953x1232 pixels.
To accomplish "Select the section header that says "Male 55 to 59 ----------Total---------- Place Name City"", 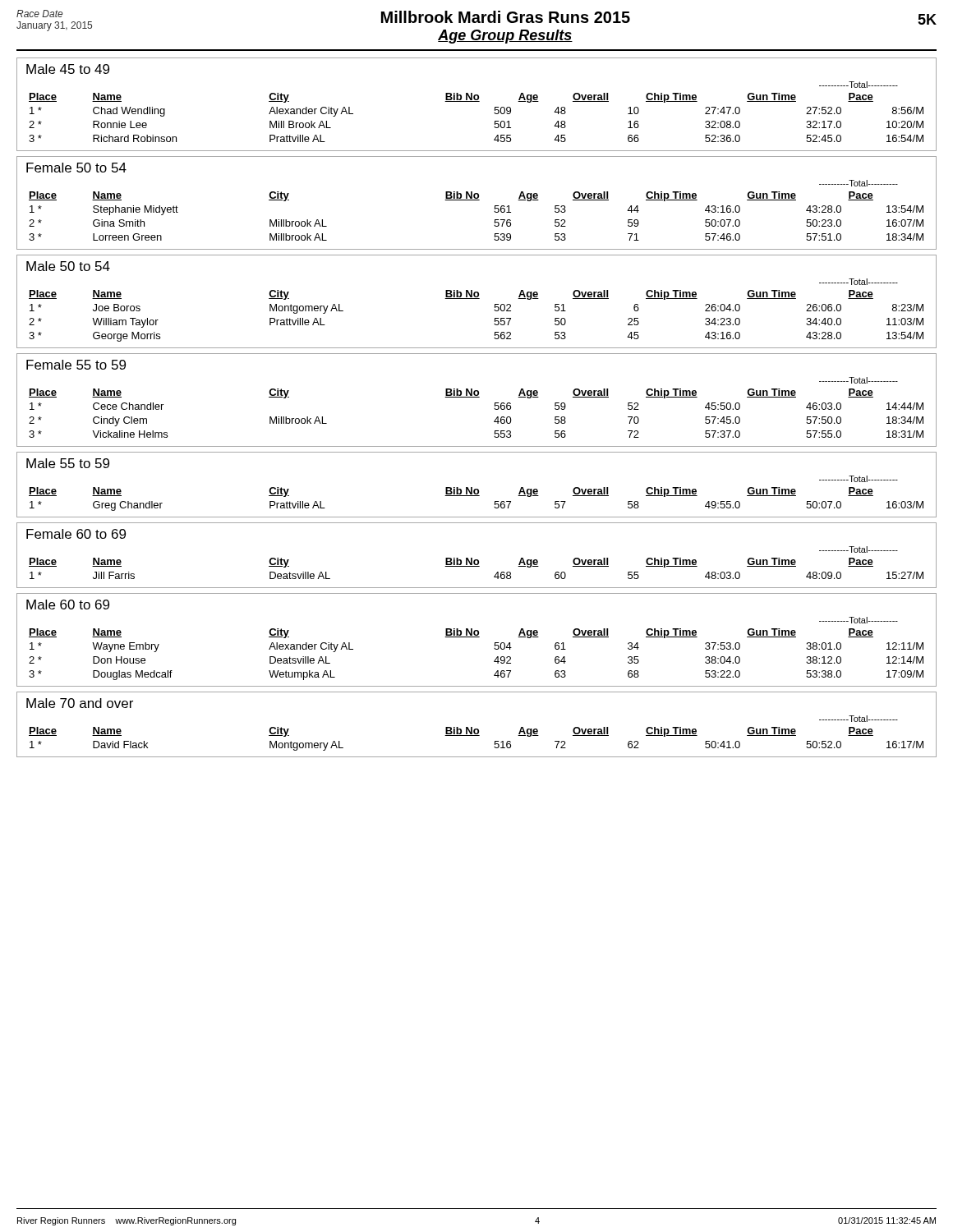I will [x=476, y=484].
